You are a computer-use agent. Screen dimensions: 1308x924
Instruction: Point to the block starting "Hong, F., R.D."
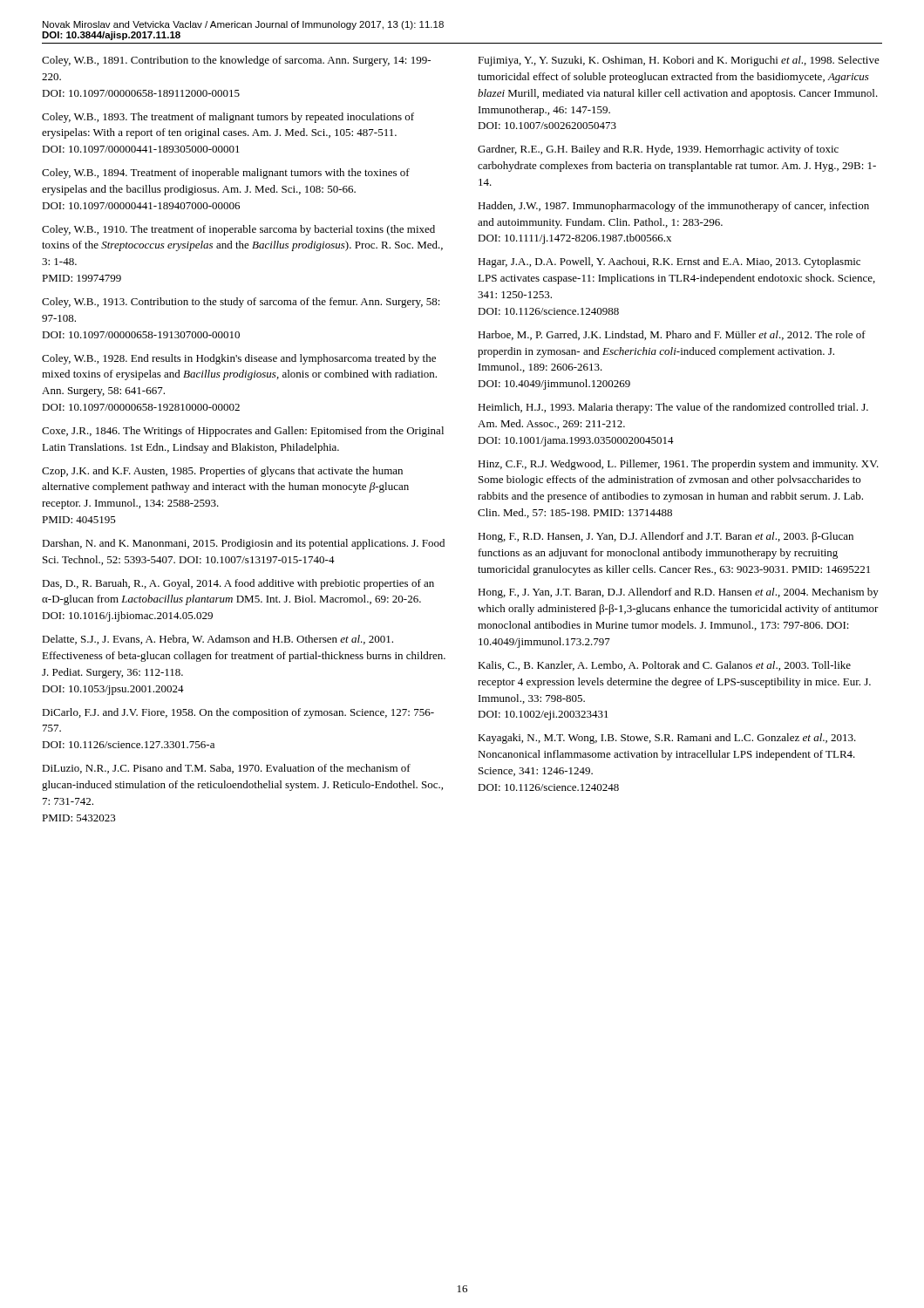(674, 552)
